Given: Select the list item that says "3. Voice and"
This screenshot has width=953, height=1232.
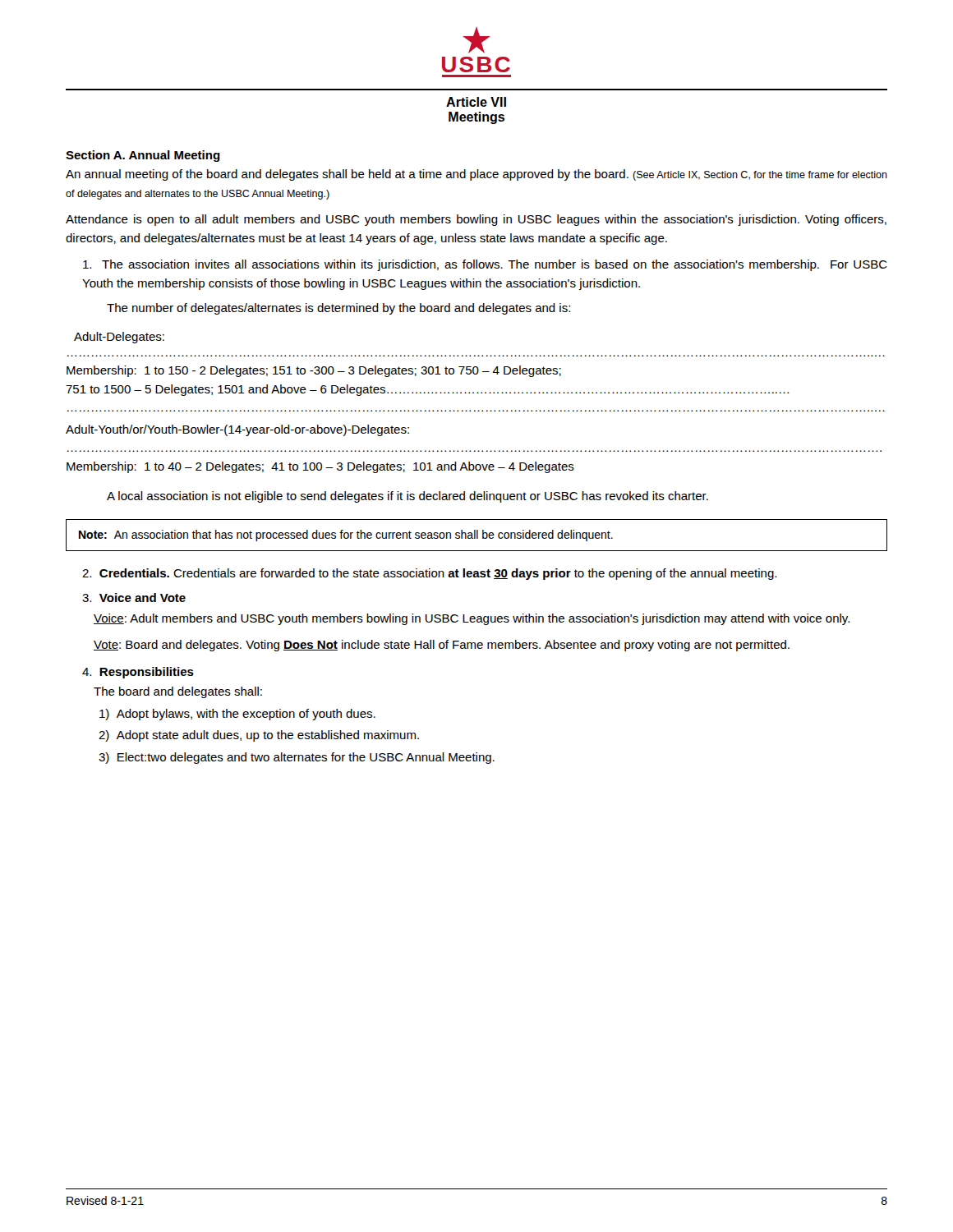Looking at the screenshot, I should [x=134, y=598].
